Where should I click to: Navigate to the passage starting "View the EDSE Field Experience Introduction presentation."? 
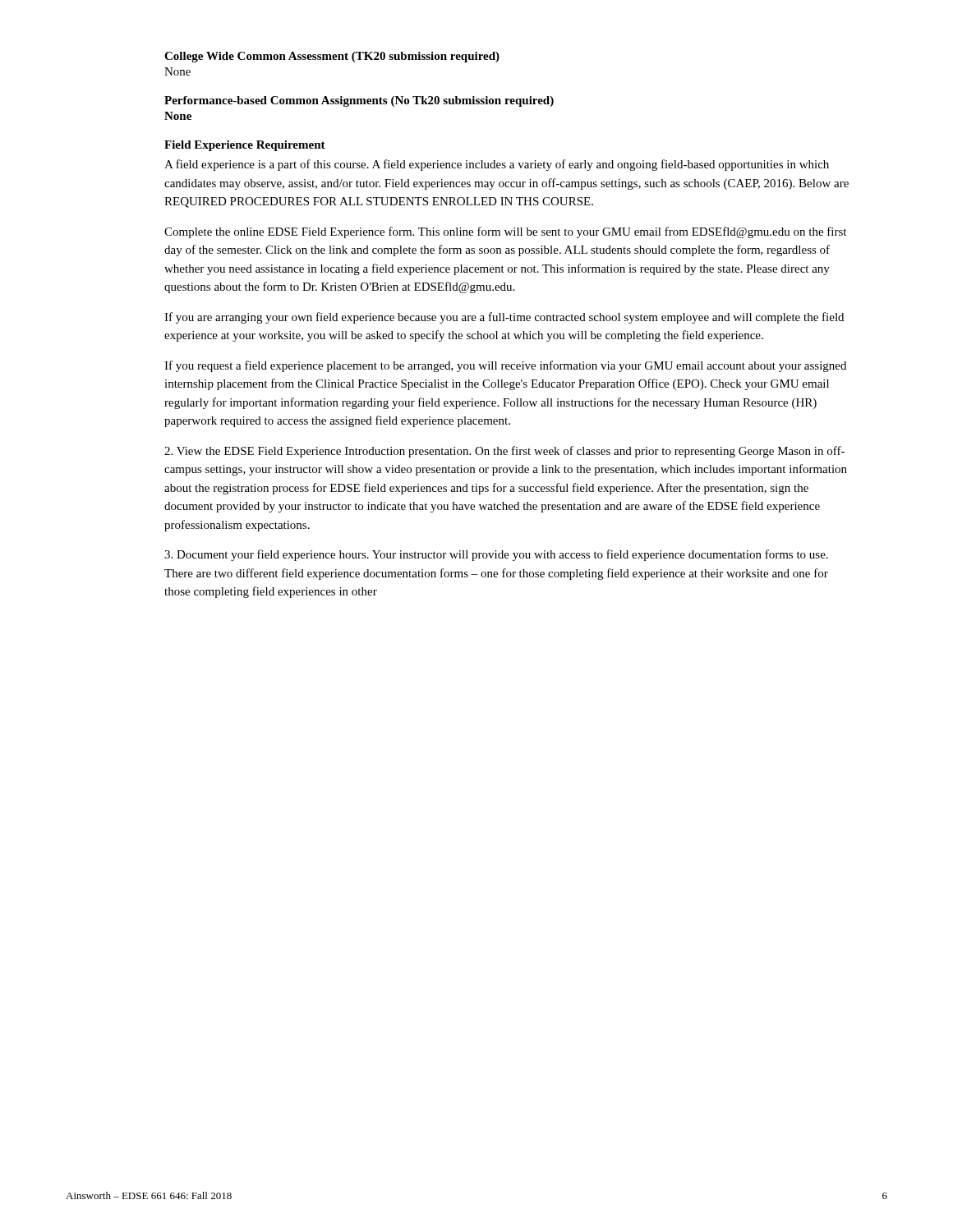coord(506,487)
